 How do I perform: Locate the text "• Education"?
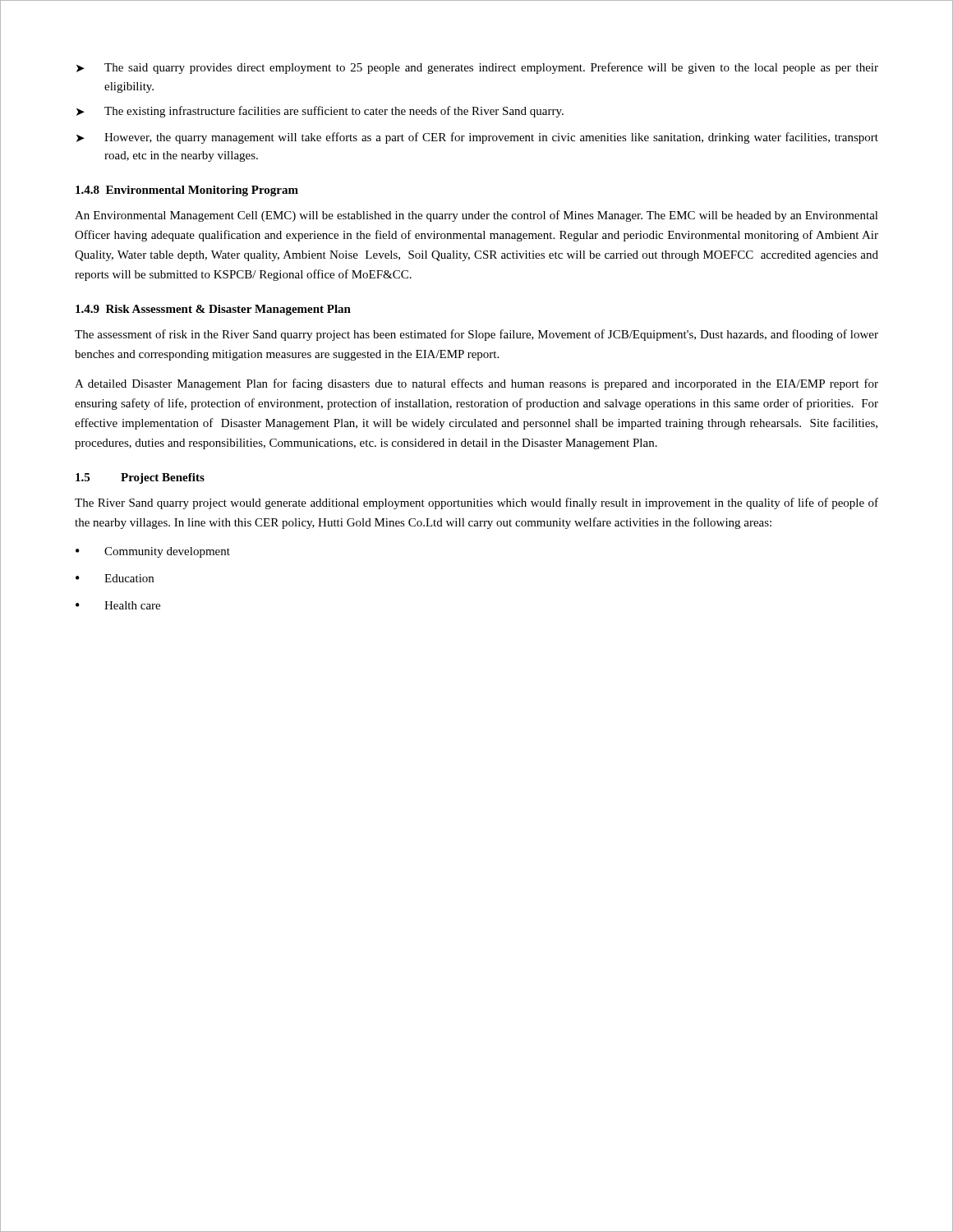[115, 579]
